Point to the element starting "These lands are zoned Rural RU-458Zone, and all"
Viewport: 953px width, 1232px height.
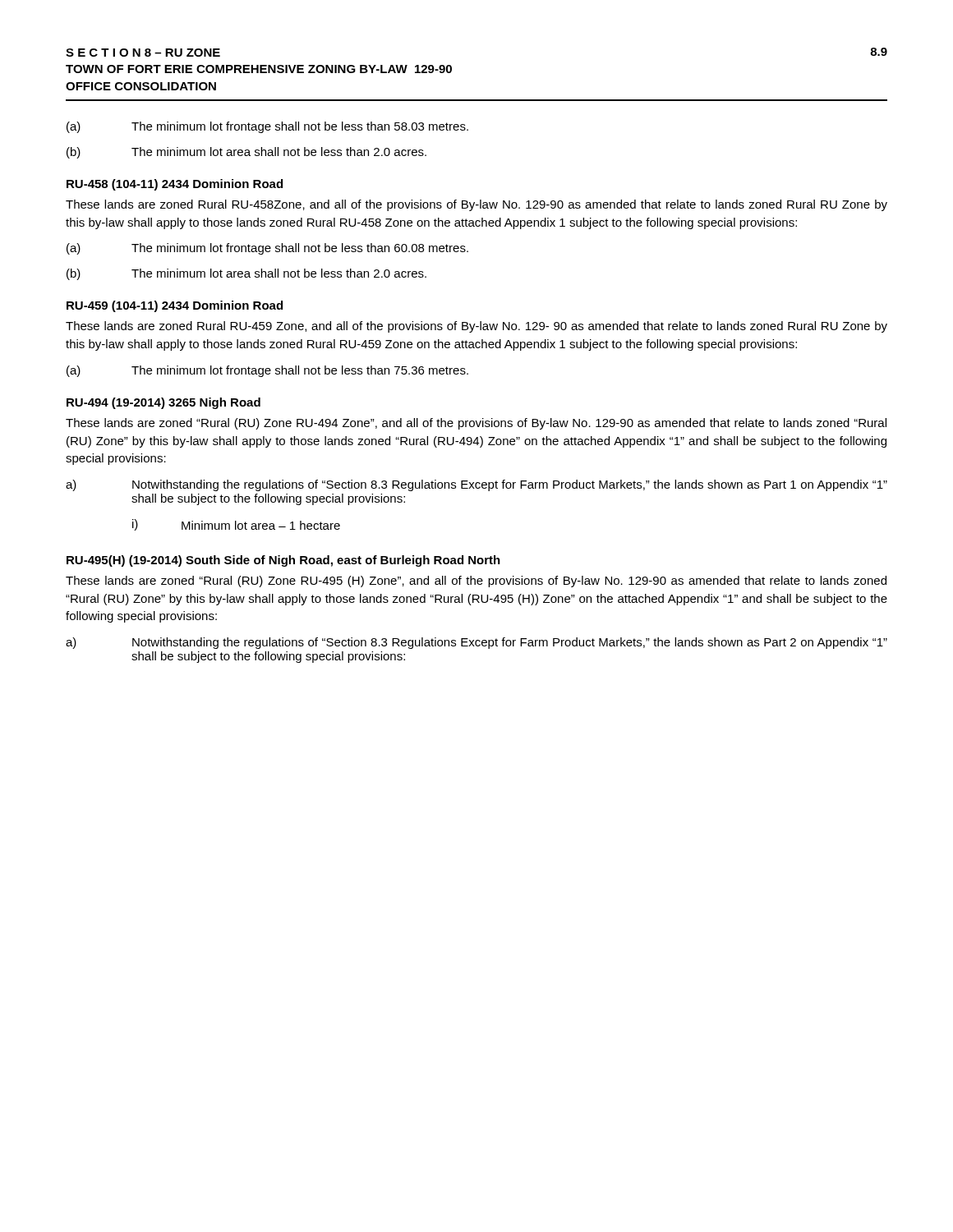click(x=476, y=213)
